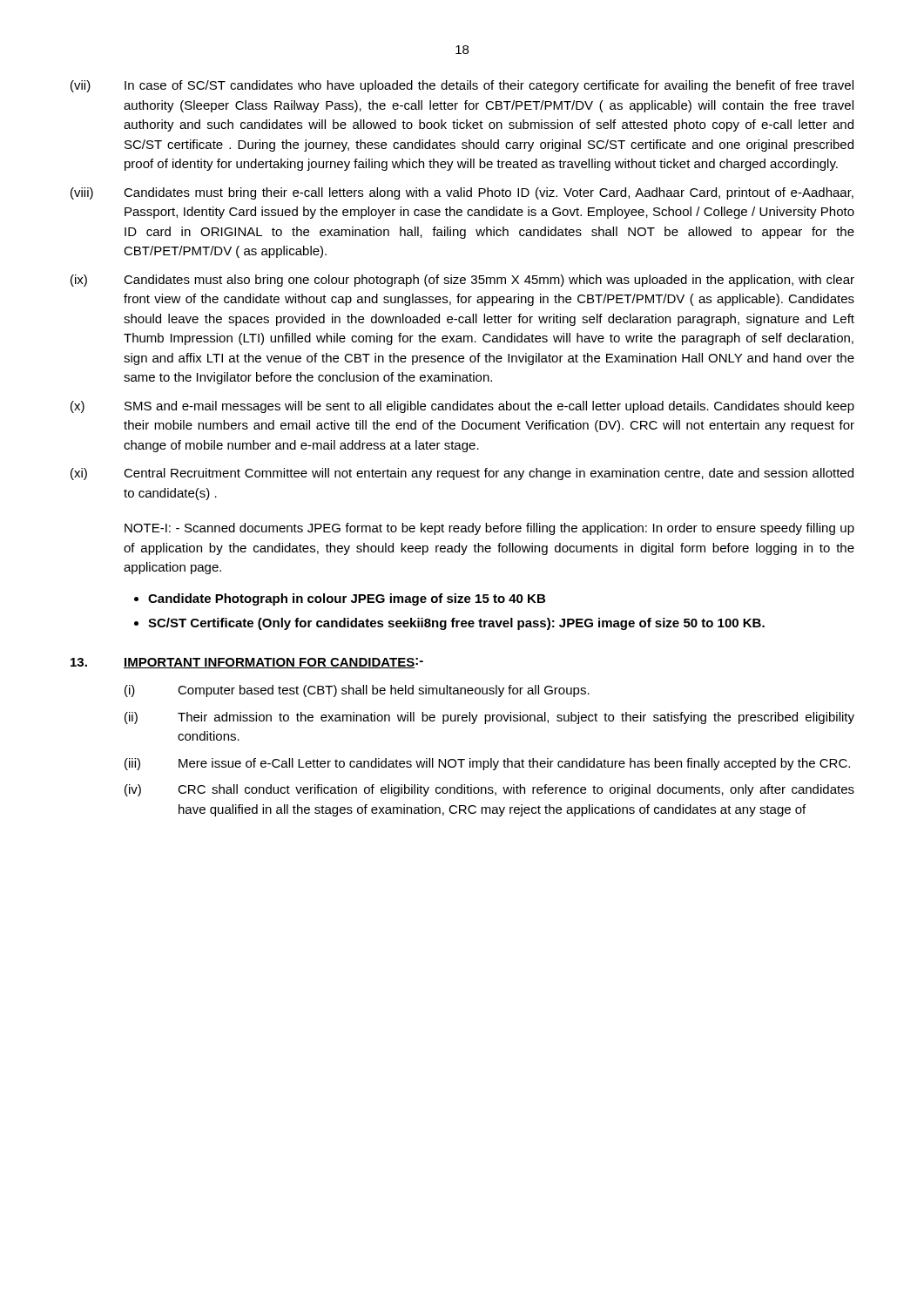Viewport: 924px width, 1307px height.
Task: Click on the list item with the text "(iv) CRC shall conduct verification of"
Action: (489, 799)
